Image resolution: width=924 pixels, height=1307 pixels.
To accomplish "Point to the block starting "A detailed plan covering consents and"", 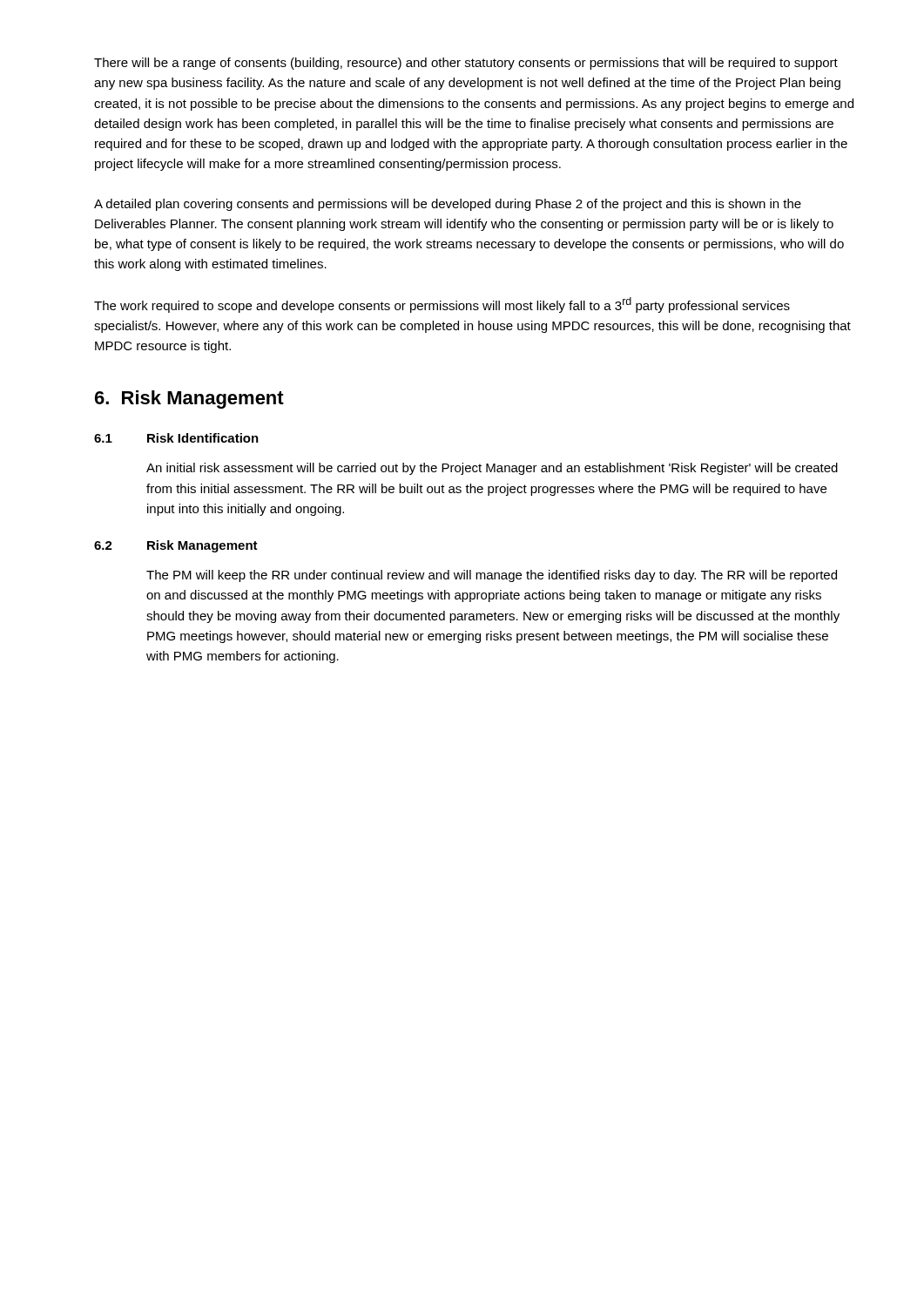I will tap(469, 233).
